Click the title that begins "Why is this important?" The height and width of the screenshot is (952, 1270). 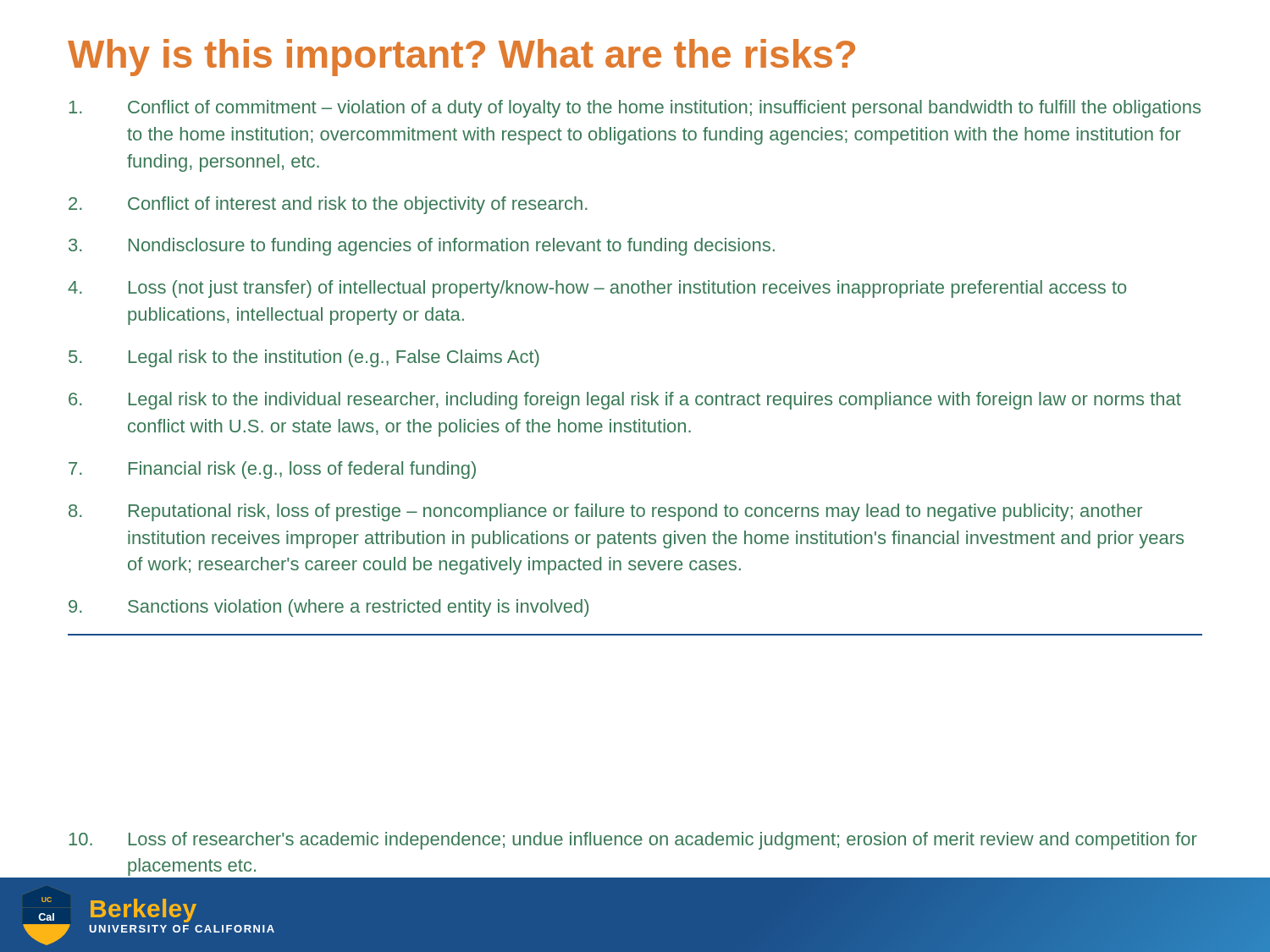[635, 55]
